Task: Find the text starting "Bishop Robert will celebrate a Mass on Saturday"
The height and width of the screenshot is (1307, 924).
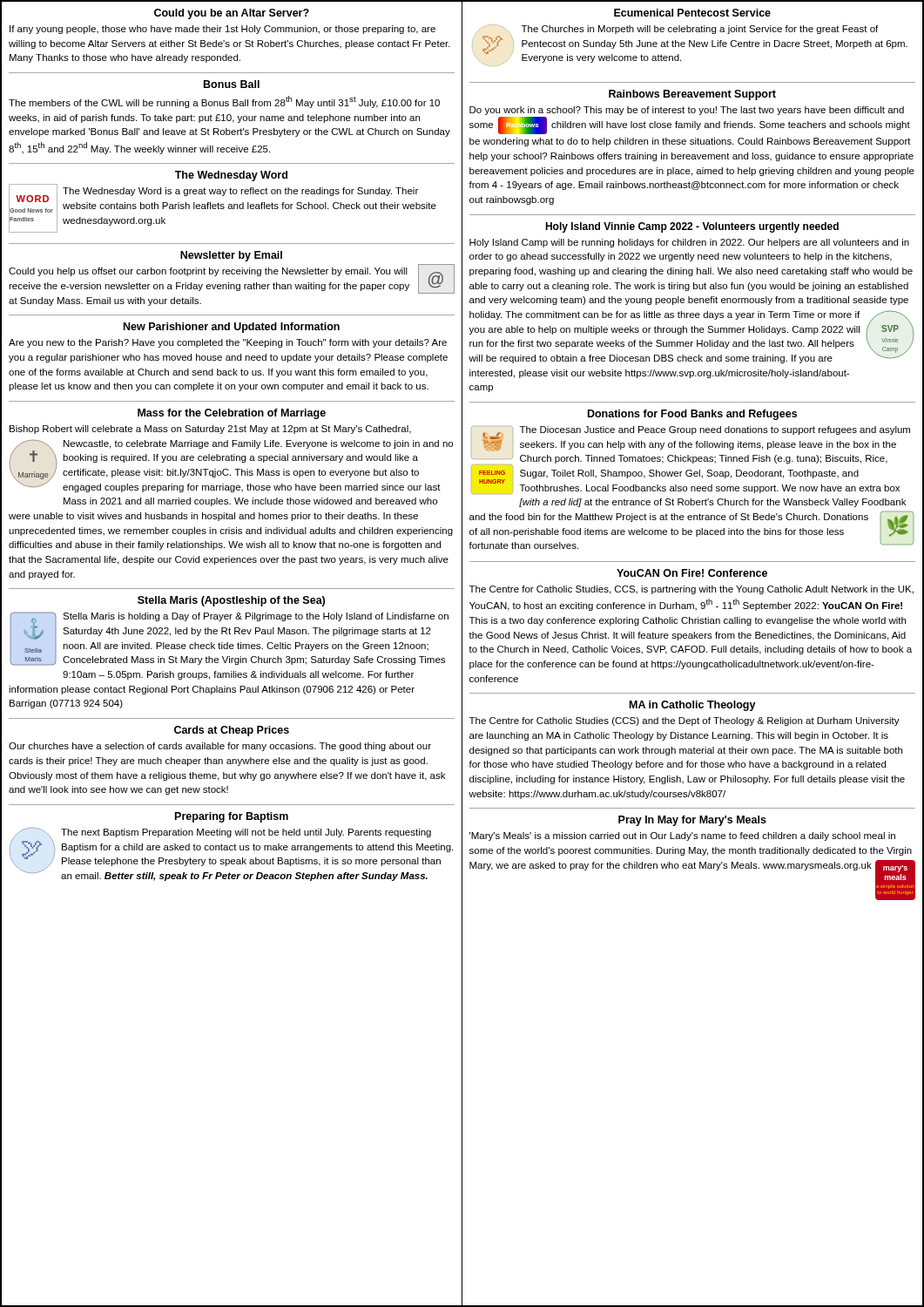Action: tap(231, 501)
